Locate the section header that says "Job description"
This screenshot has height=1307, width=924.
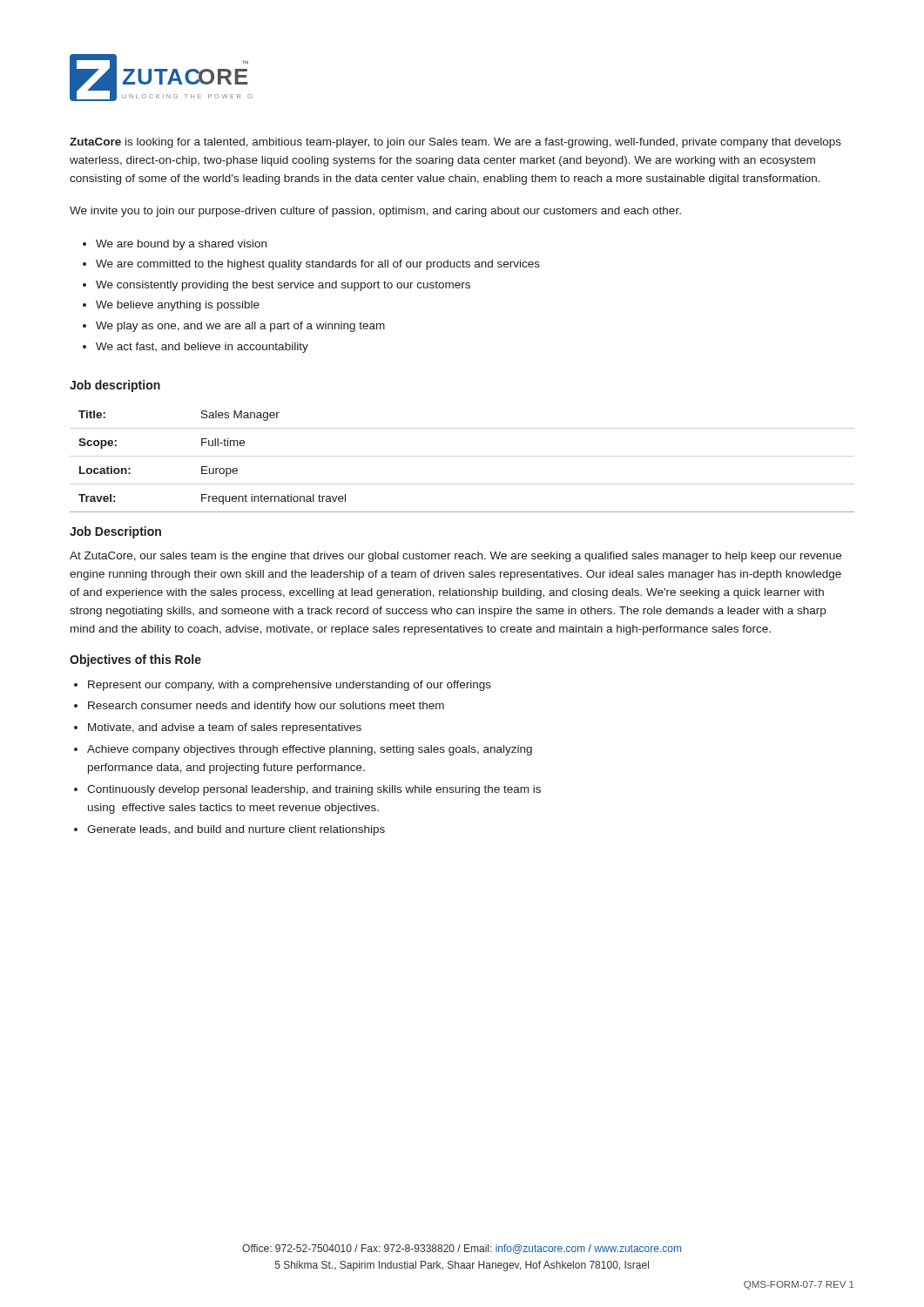(x=115, y=385)
